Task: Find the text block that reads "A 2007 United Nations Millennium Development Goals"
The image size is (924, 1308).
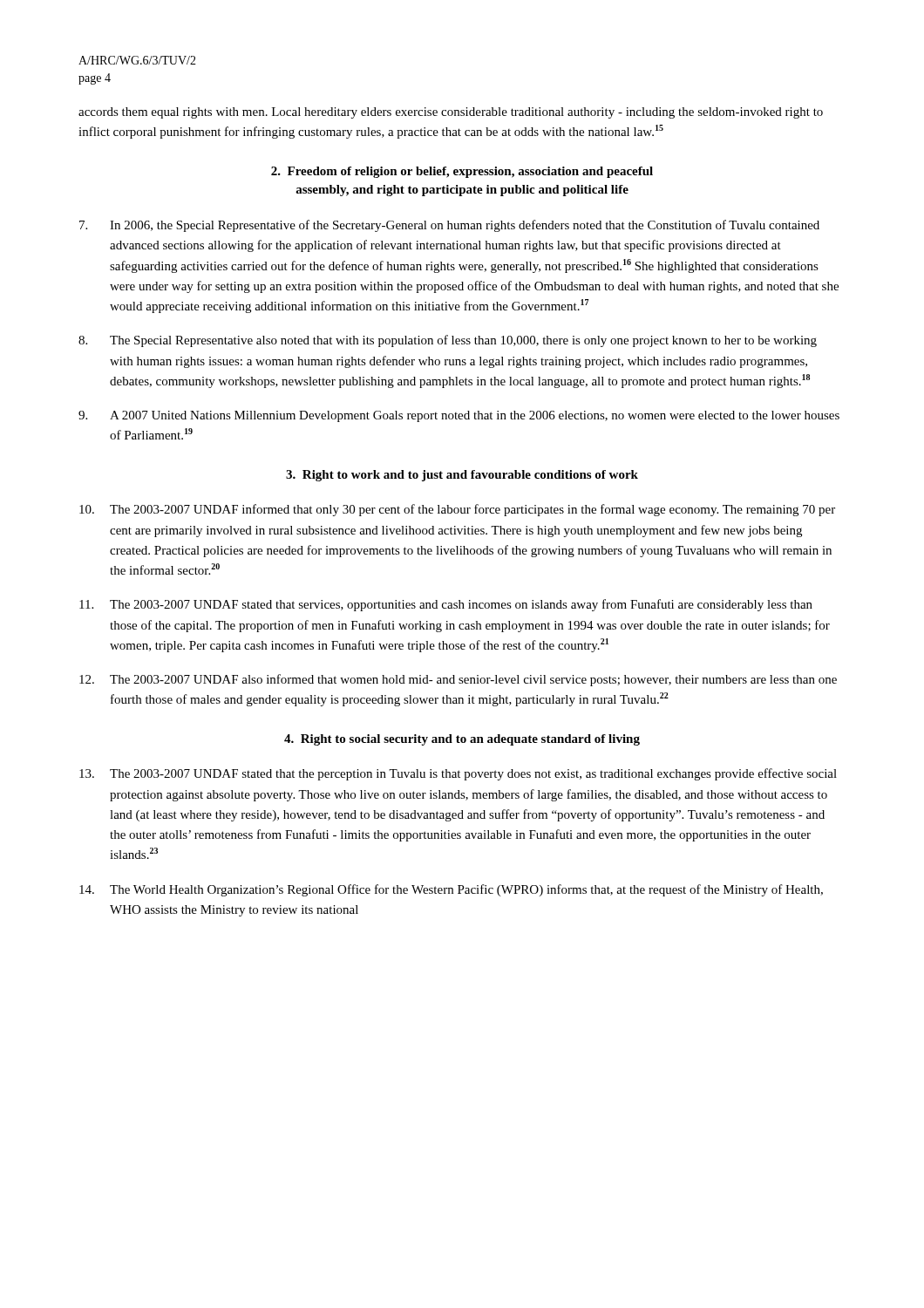Action: pyautogui.click(x=462, y=426)
